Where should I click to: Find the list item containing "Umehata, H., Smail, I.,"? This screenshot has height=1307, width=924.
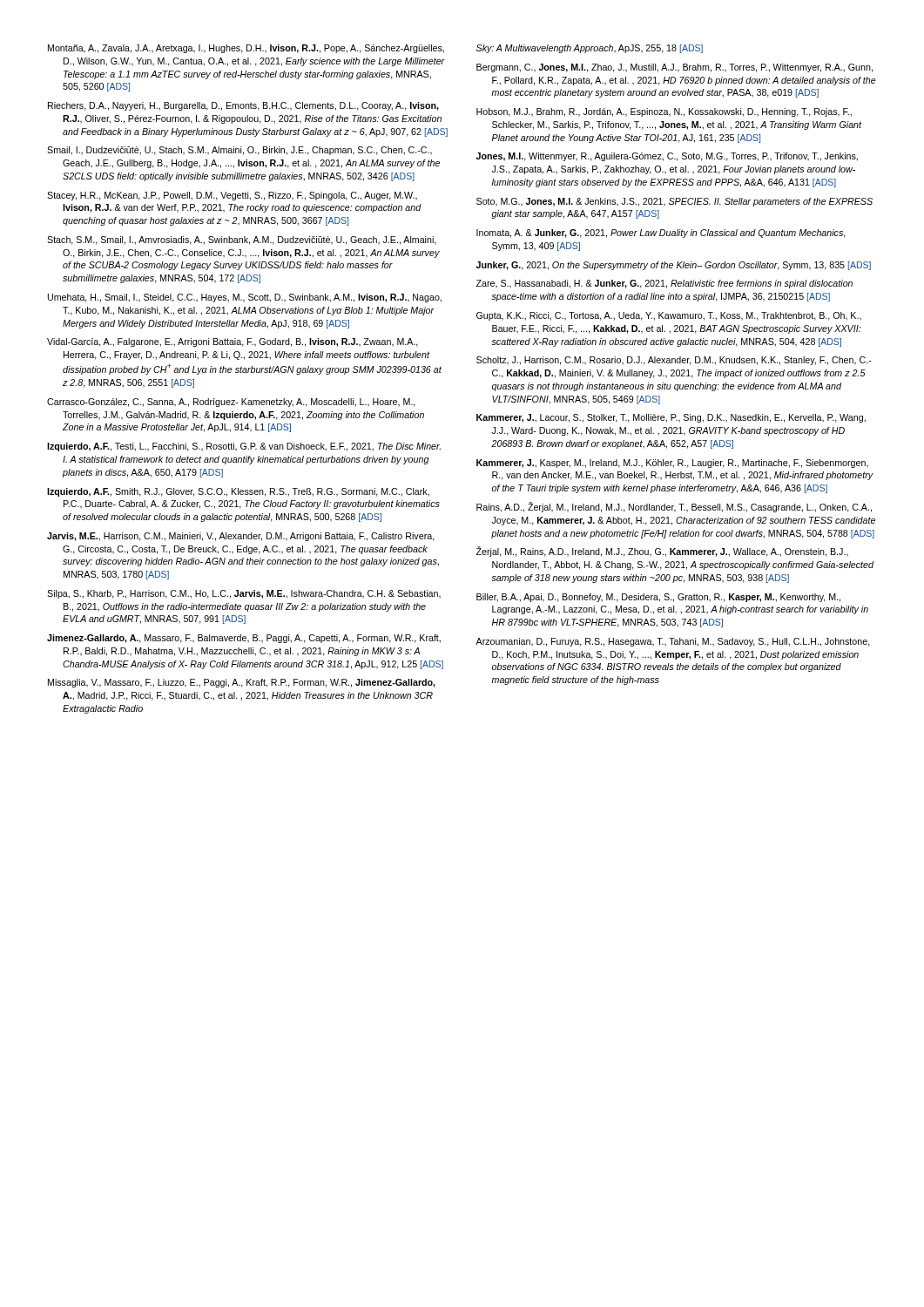coord(245,310)
